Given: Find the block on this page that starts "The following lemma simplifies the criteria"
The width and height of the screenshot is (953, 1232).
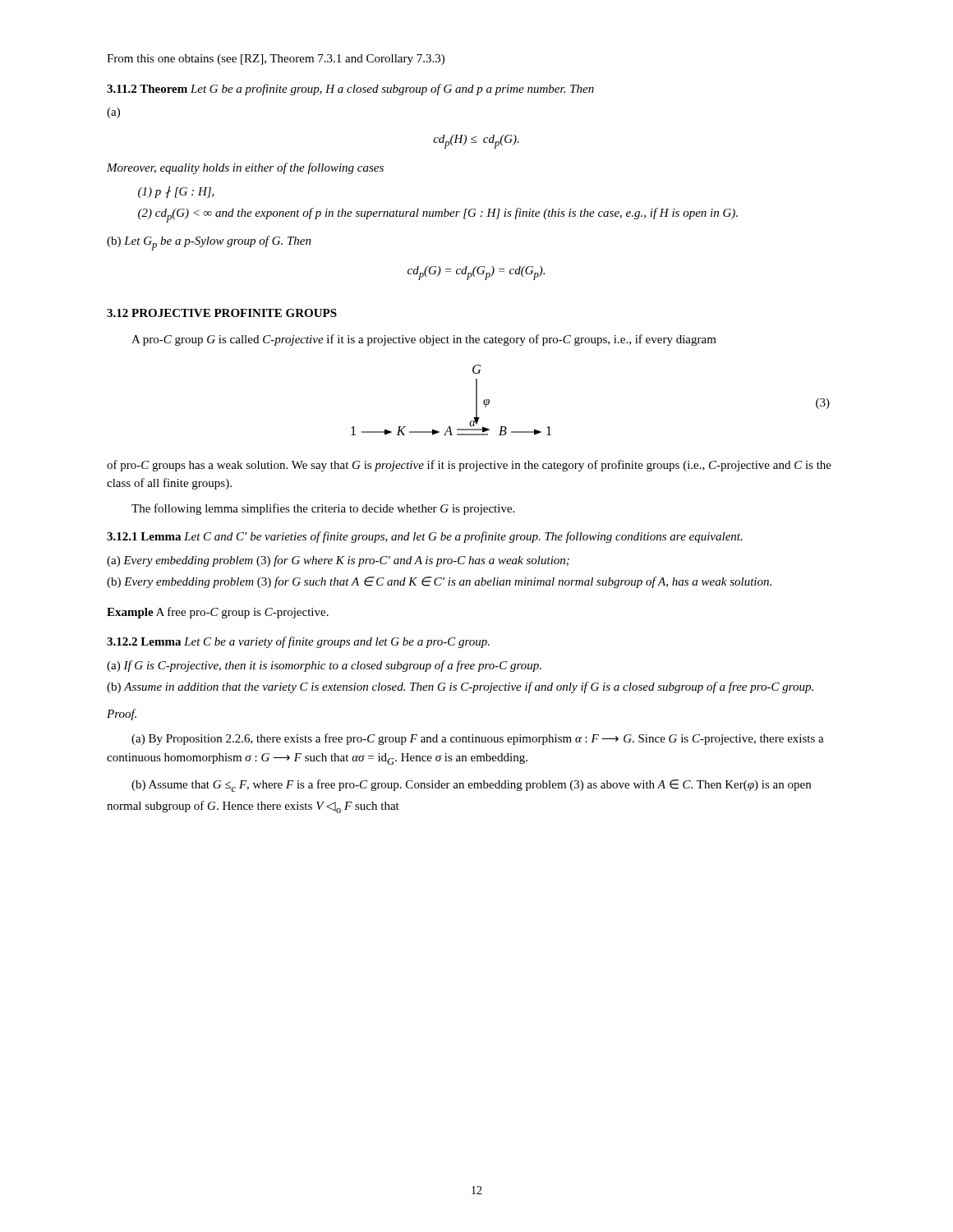Looking at the screenshot, I should point(323,508).
